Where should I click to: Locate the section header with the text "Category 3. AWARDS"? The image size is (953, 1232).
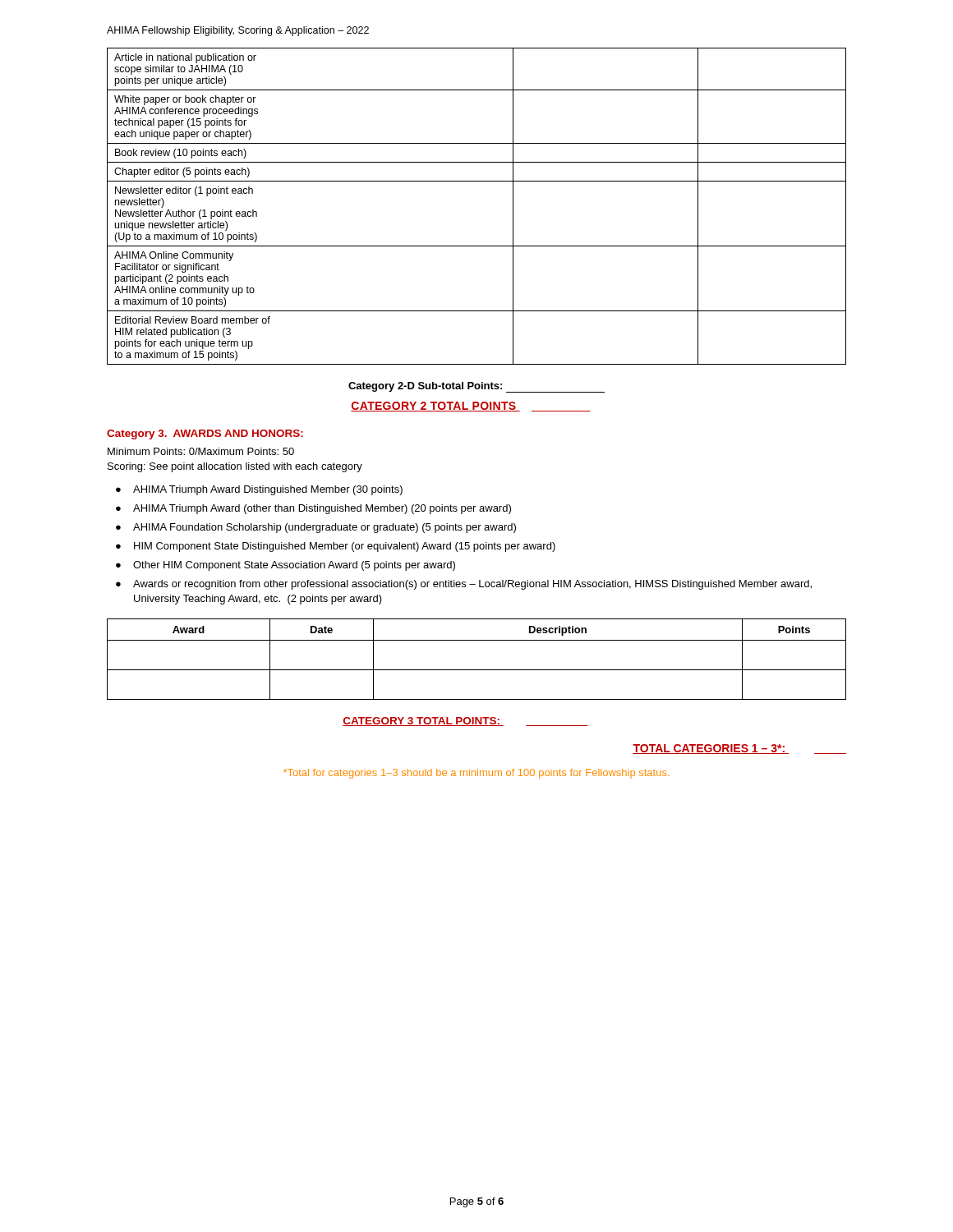(x=205, y=433)
